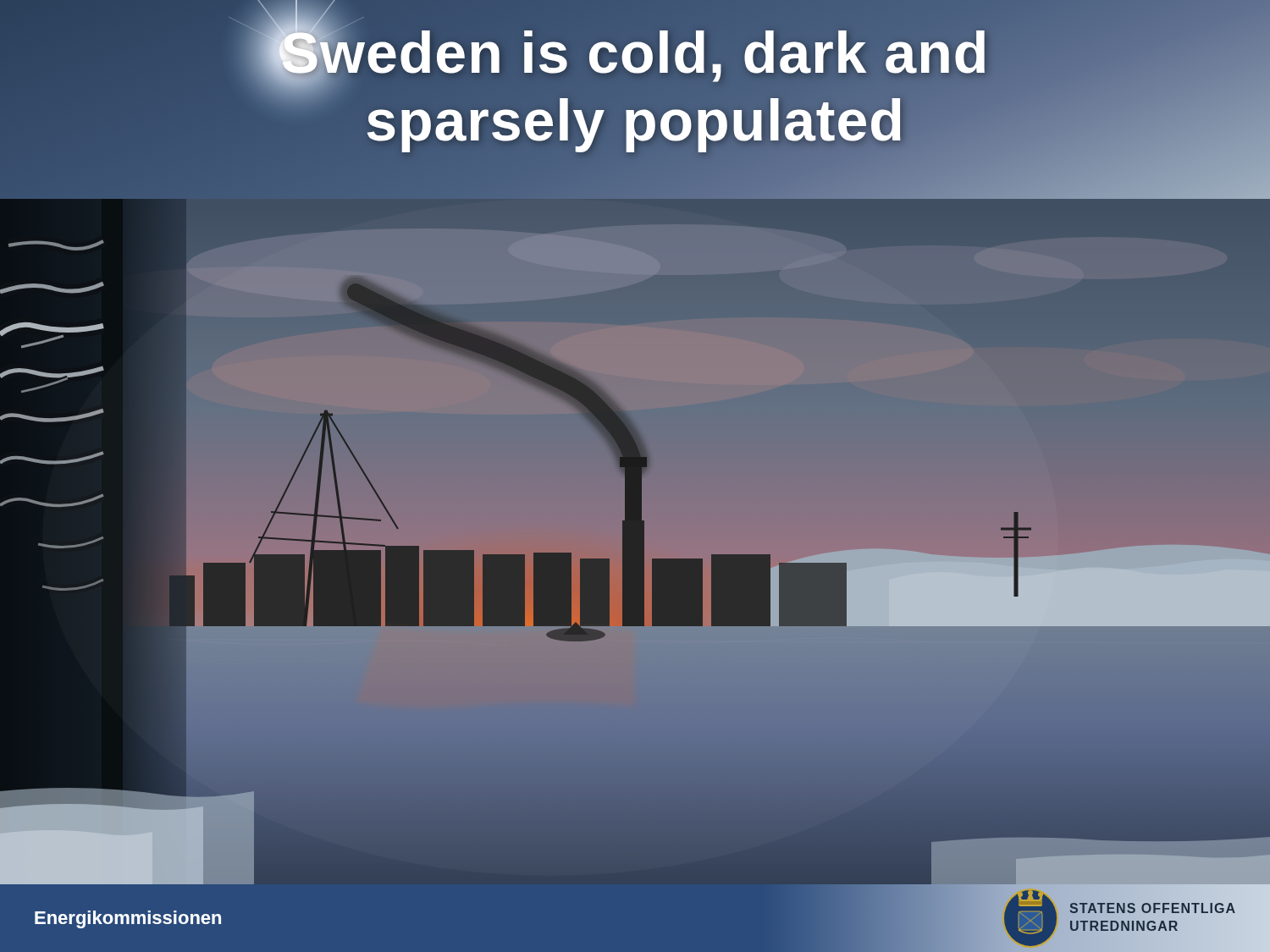
Task: Locate the logo
Action: tap(1136, 918)
